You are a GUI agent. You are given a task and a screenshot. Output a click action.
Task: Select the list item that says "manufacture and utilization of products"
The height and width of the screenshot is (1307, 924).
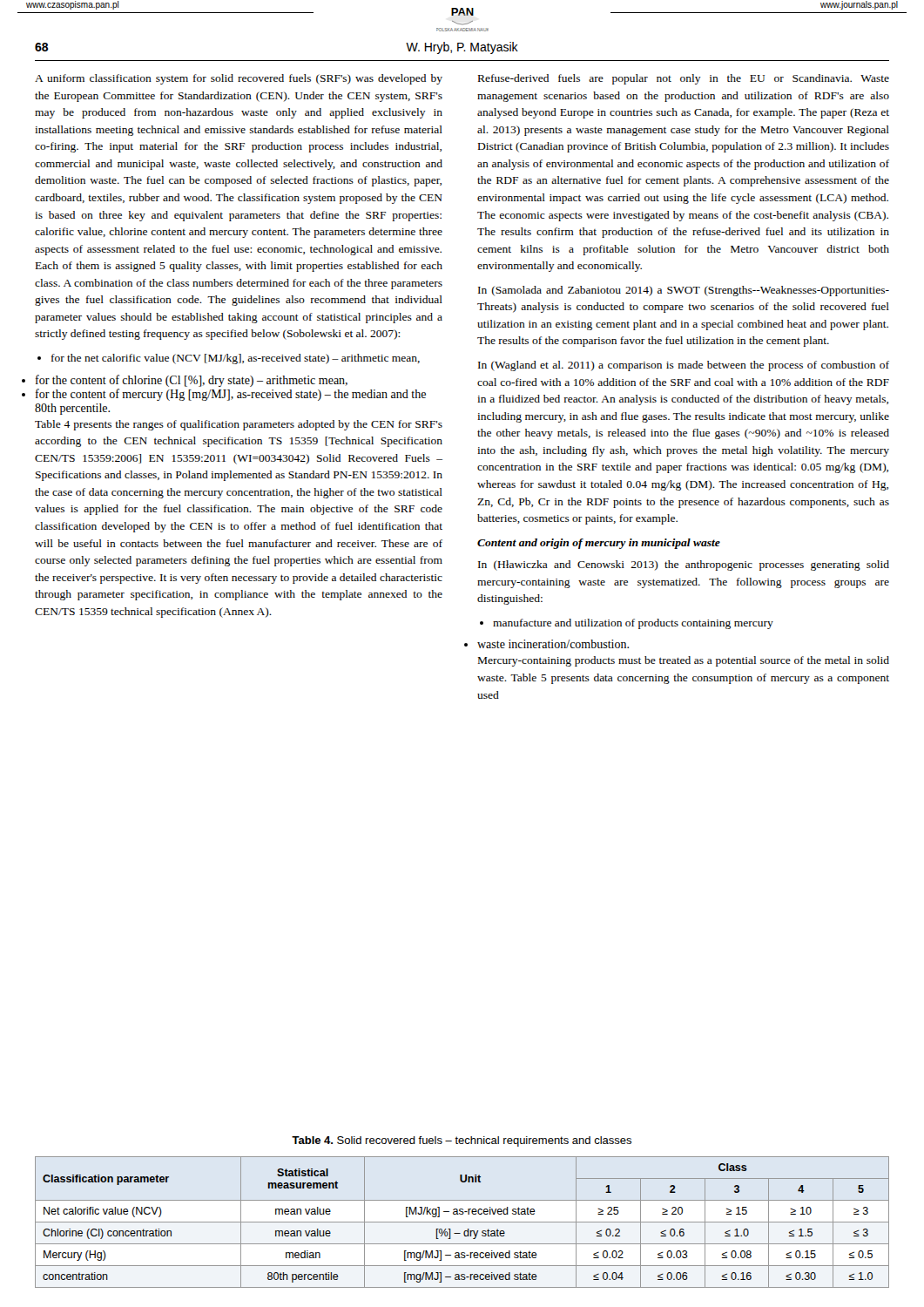tap(691, 623)
